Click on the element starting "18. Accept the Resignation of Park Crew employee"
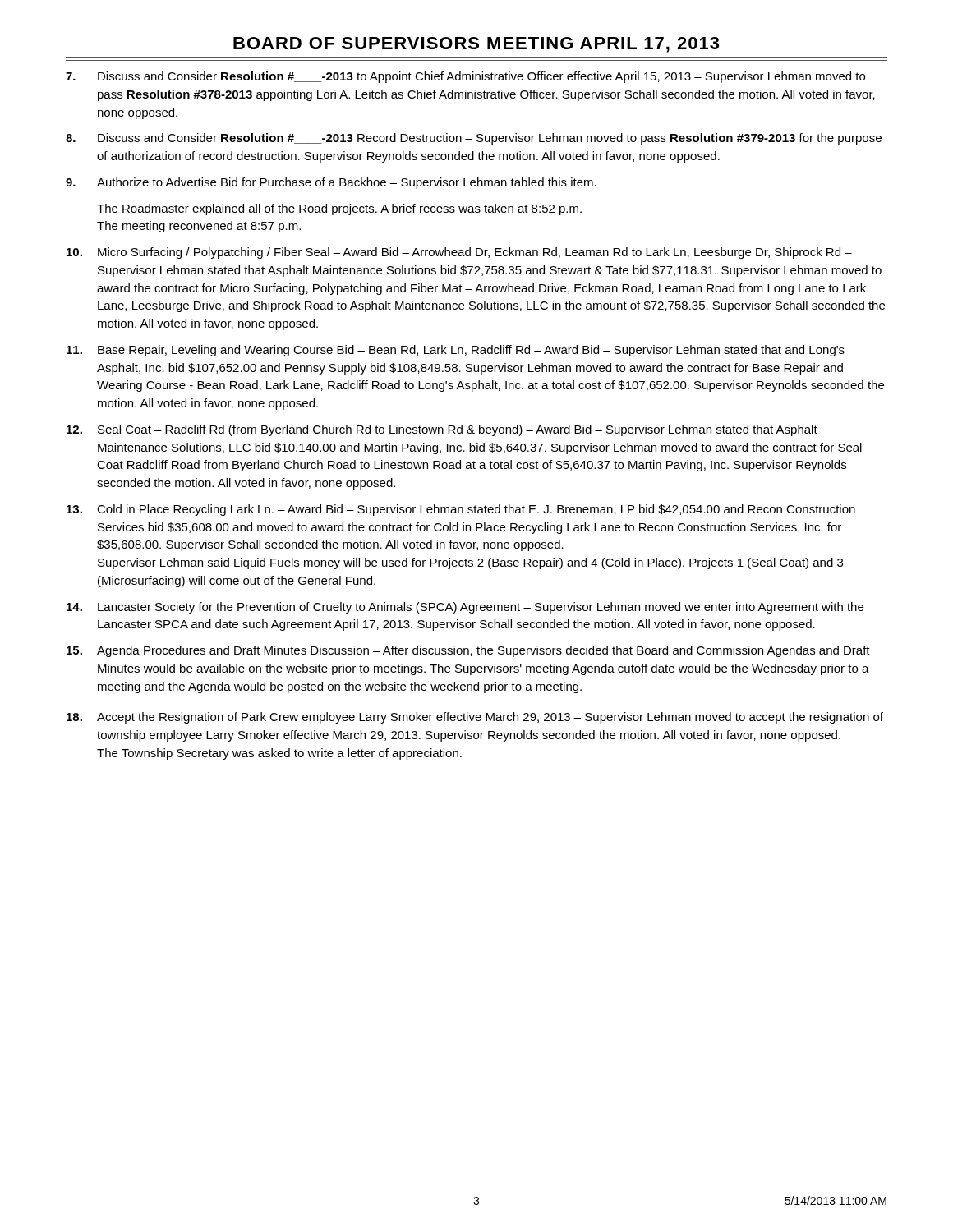 pyautogui.click(x=476, y=735)
